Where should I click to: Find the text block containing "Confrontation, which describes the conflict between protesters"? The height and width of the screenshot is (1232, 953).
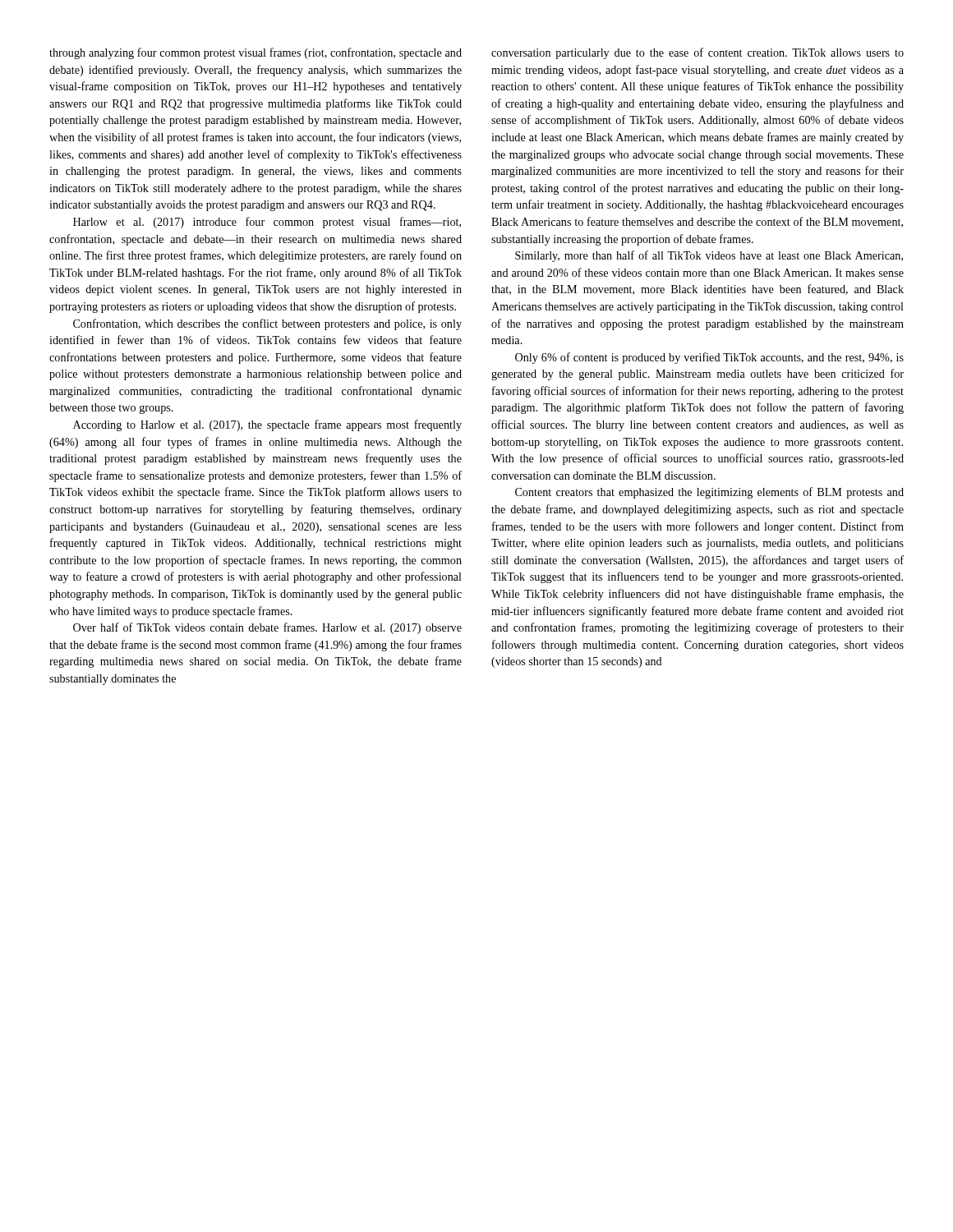[255, 366]
